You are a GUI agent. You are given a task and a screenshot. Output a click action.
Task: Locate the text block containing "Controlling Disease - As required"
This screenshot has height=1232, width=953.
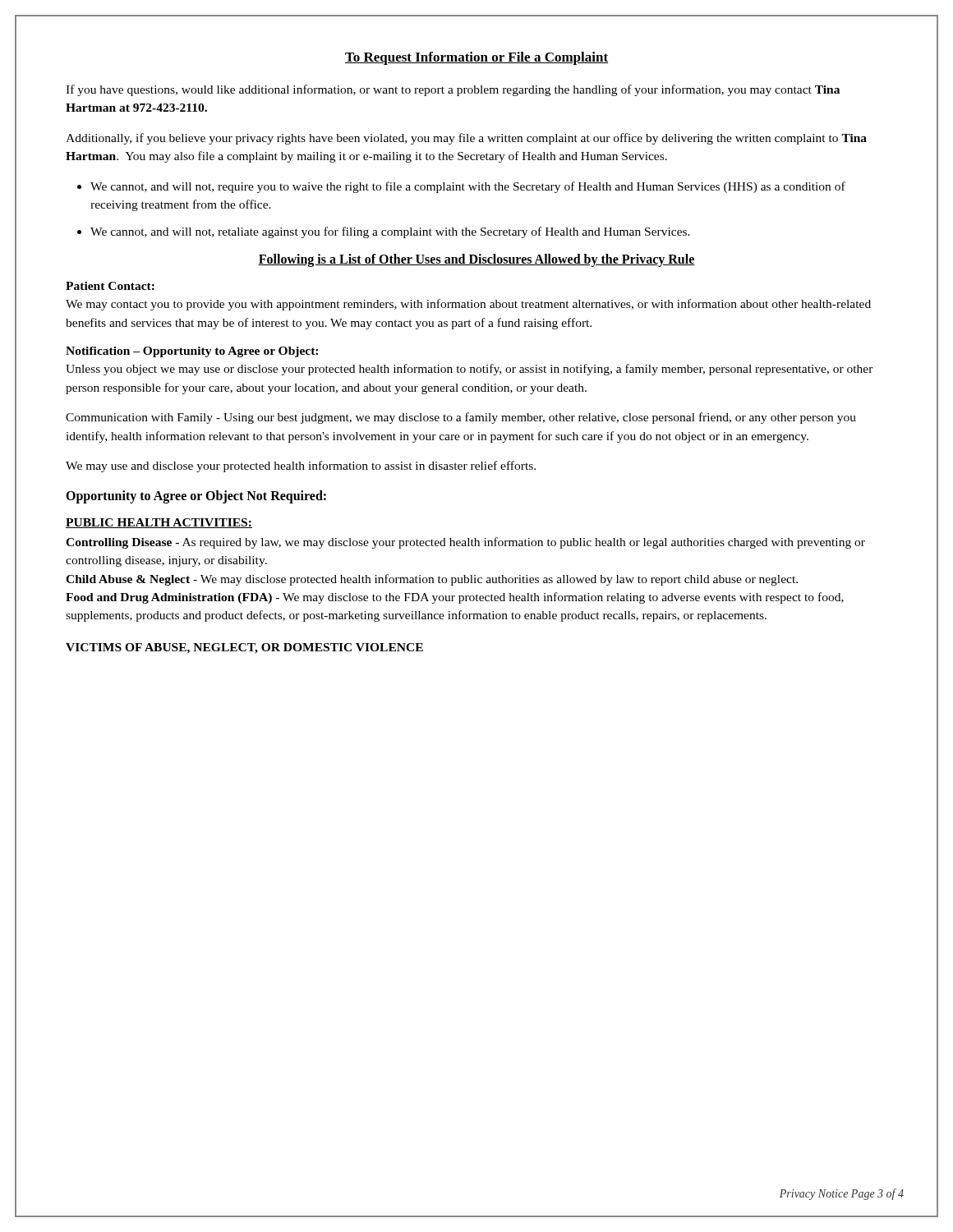(465, 578)
